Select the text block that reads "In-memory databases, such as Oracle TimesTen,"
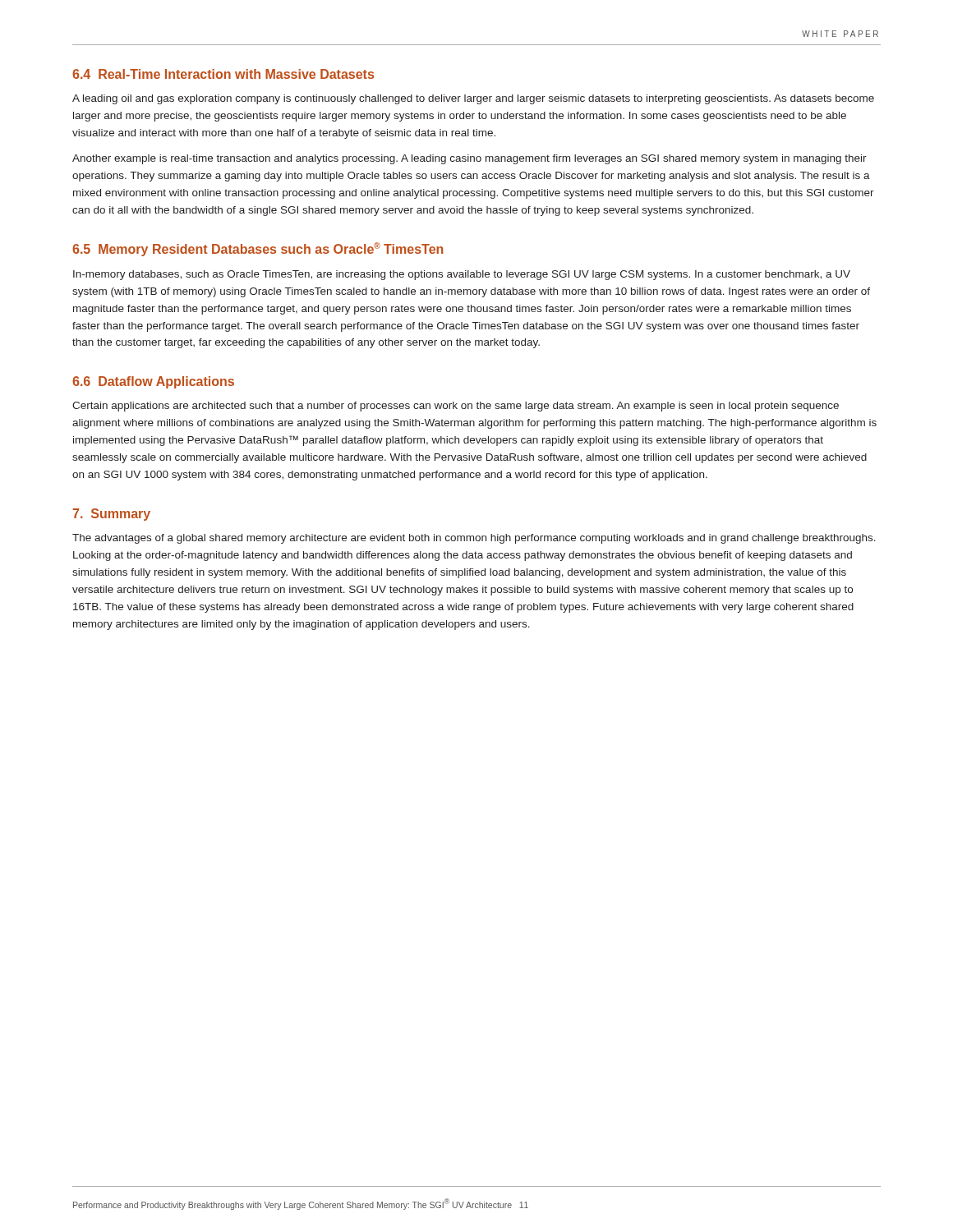The image size is (953, 1232). (471, 308)
